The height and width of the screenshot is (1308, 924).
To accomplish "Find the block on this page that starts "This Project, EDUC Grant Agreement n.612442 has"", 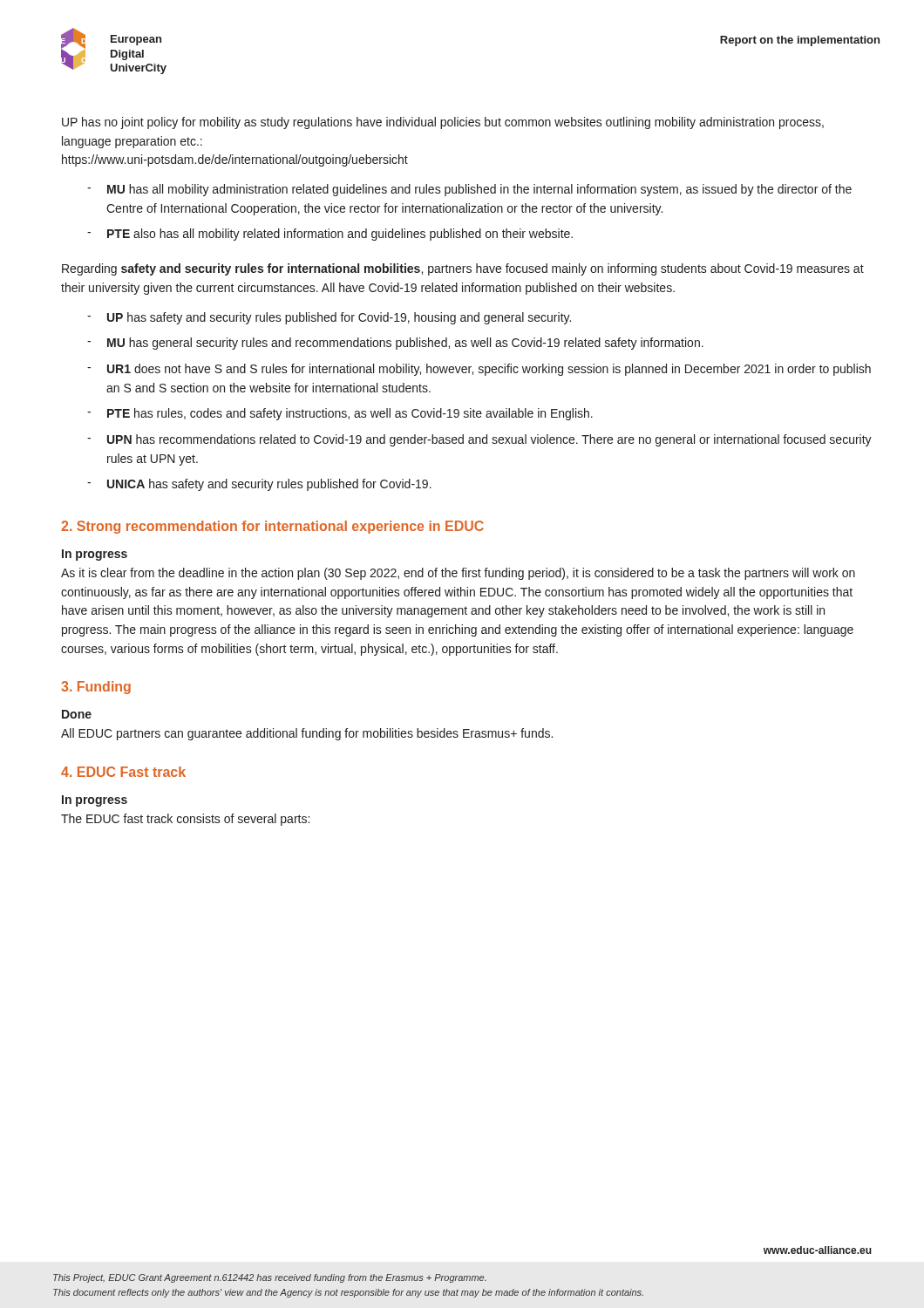I will 348,1285.
